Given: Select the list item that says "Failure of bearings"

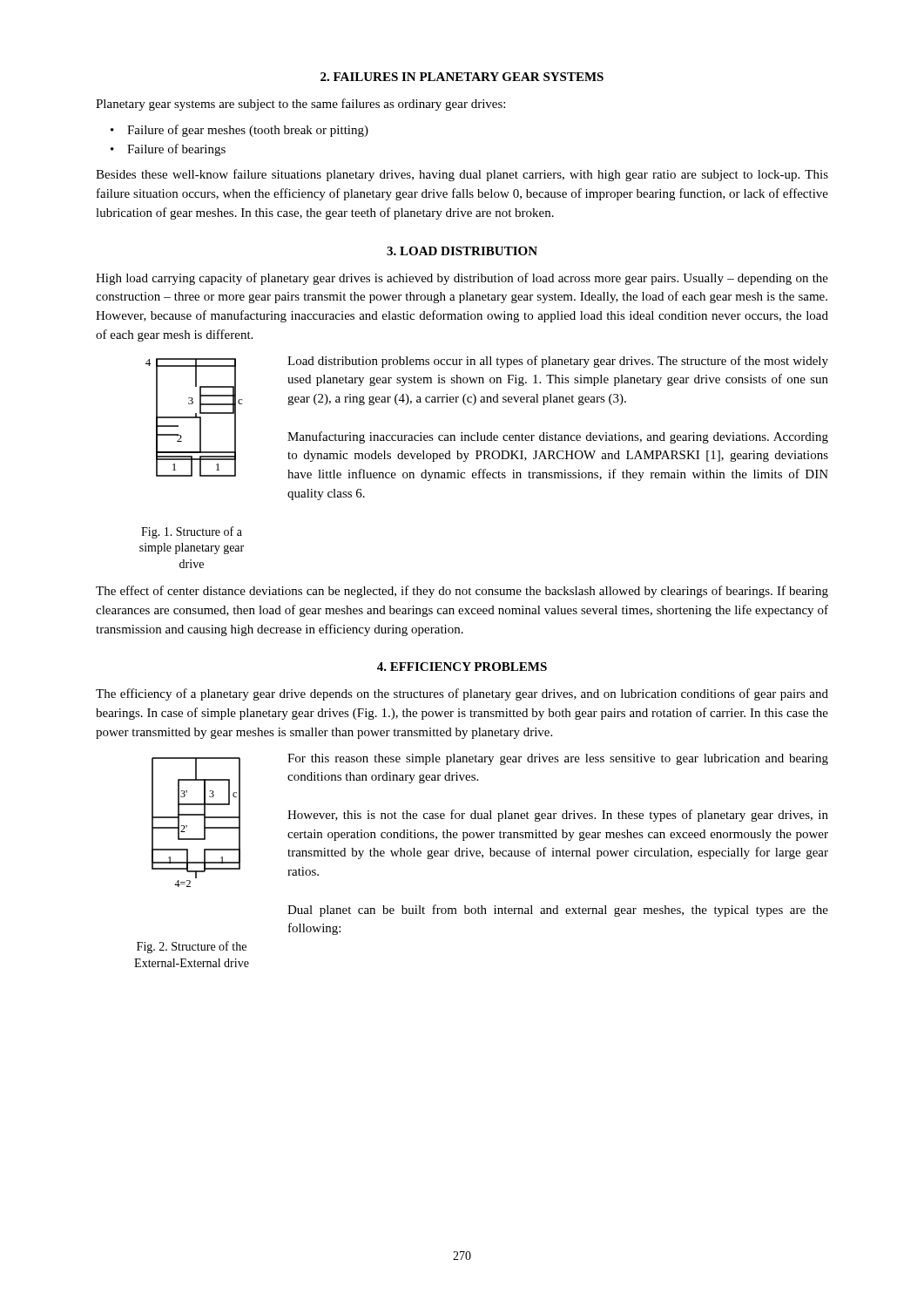Looking at the screenshot, I should click(x=176, y=149).
